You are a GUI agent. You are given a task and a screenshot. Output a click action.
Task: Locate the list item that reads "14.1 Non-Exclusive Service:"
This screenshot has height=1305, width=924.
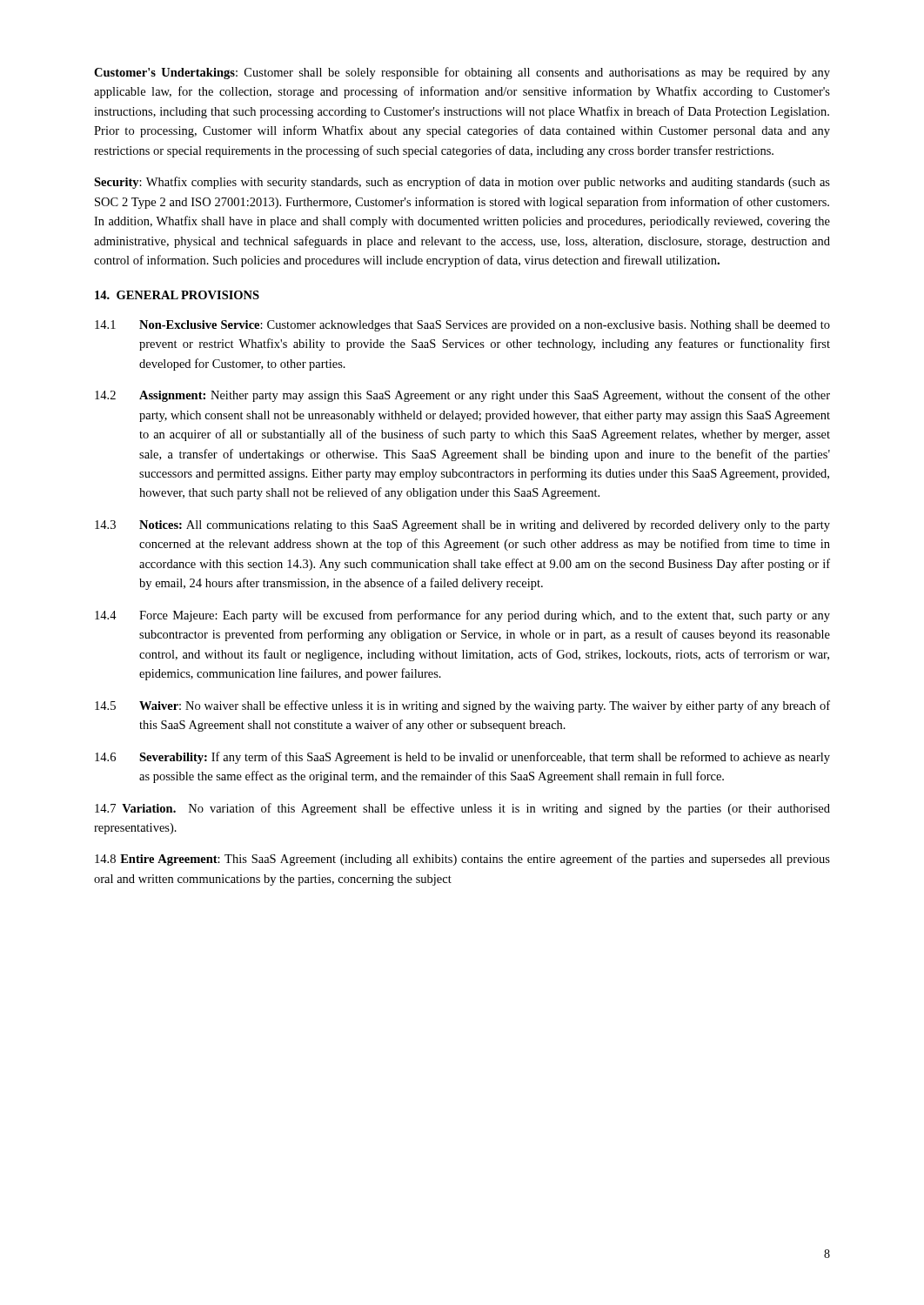click(462, 344)
